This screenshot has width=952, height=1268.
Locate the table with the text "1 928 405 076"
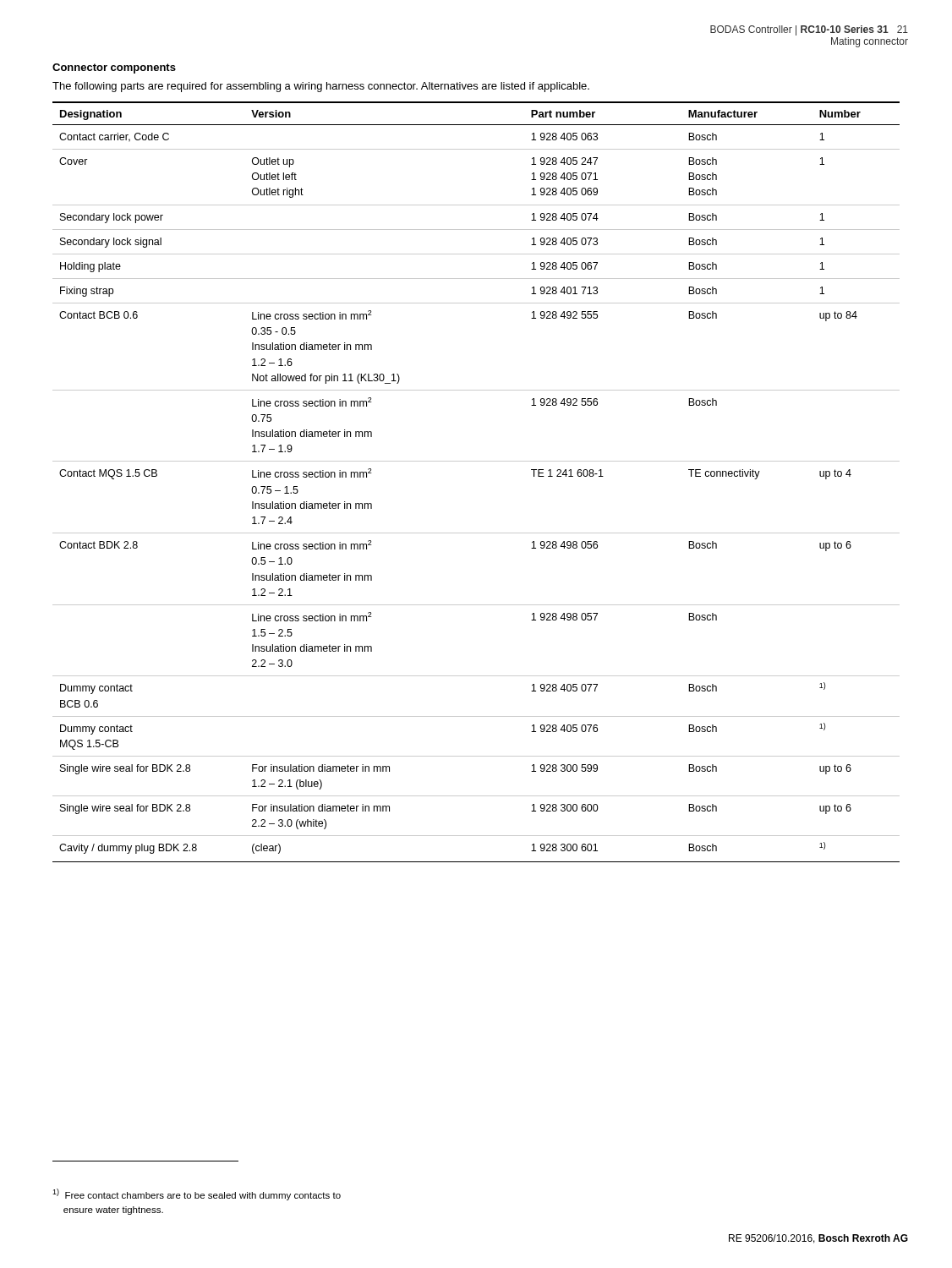coord(476,482)
